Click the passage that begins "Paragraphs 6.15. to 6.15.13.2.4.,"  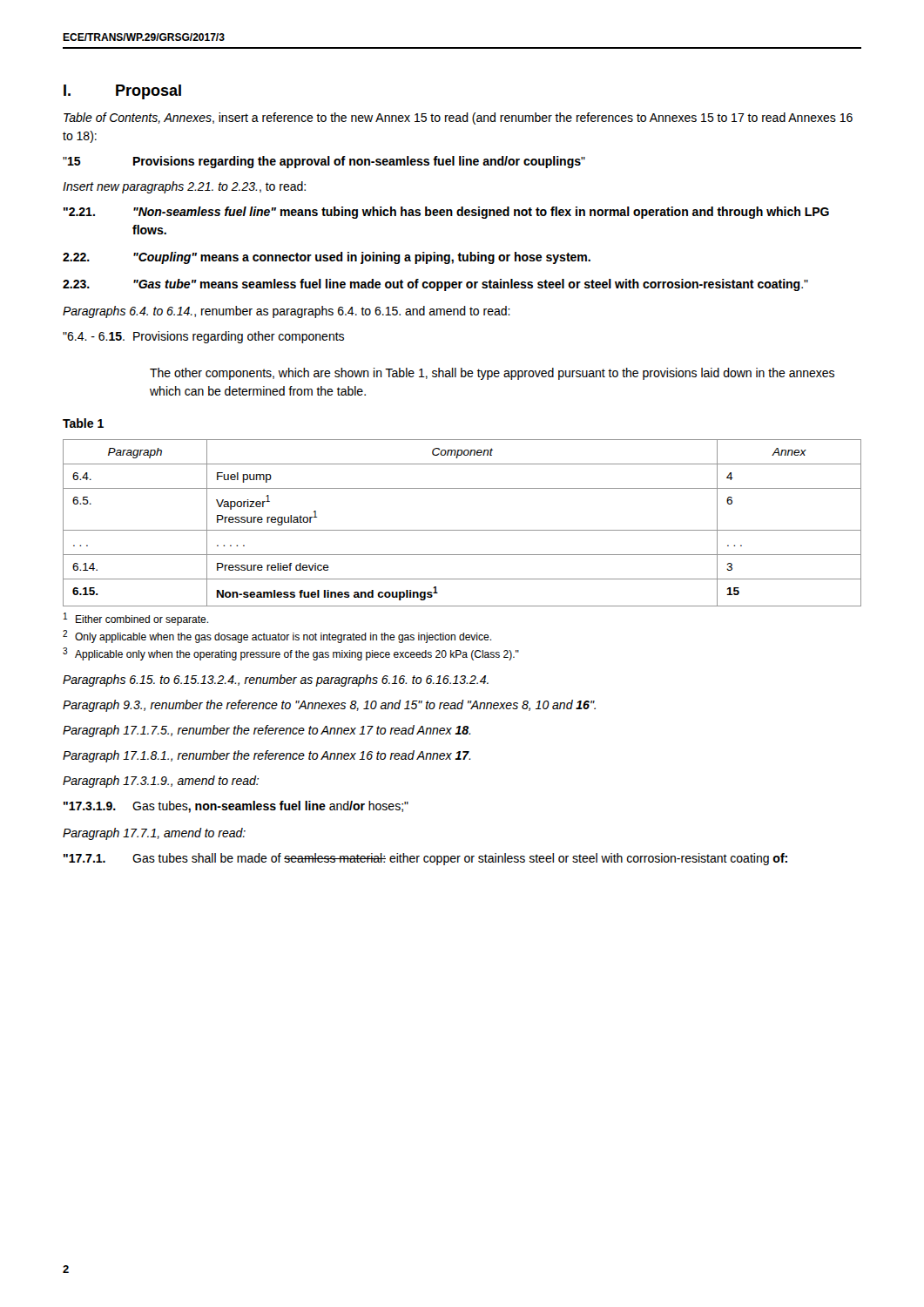[276, 679]
